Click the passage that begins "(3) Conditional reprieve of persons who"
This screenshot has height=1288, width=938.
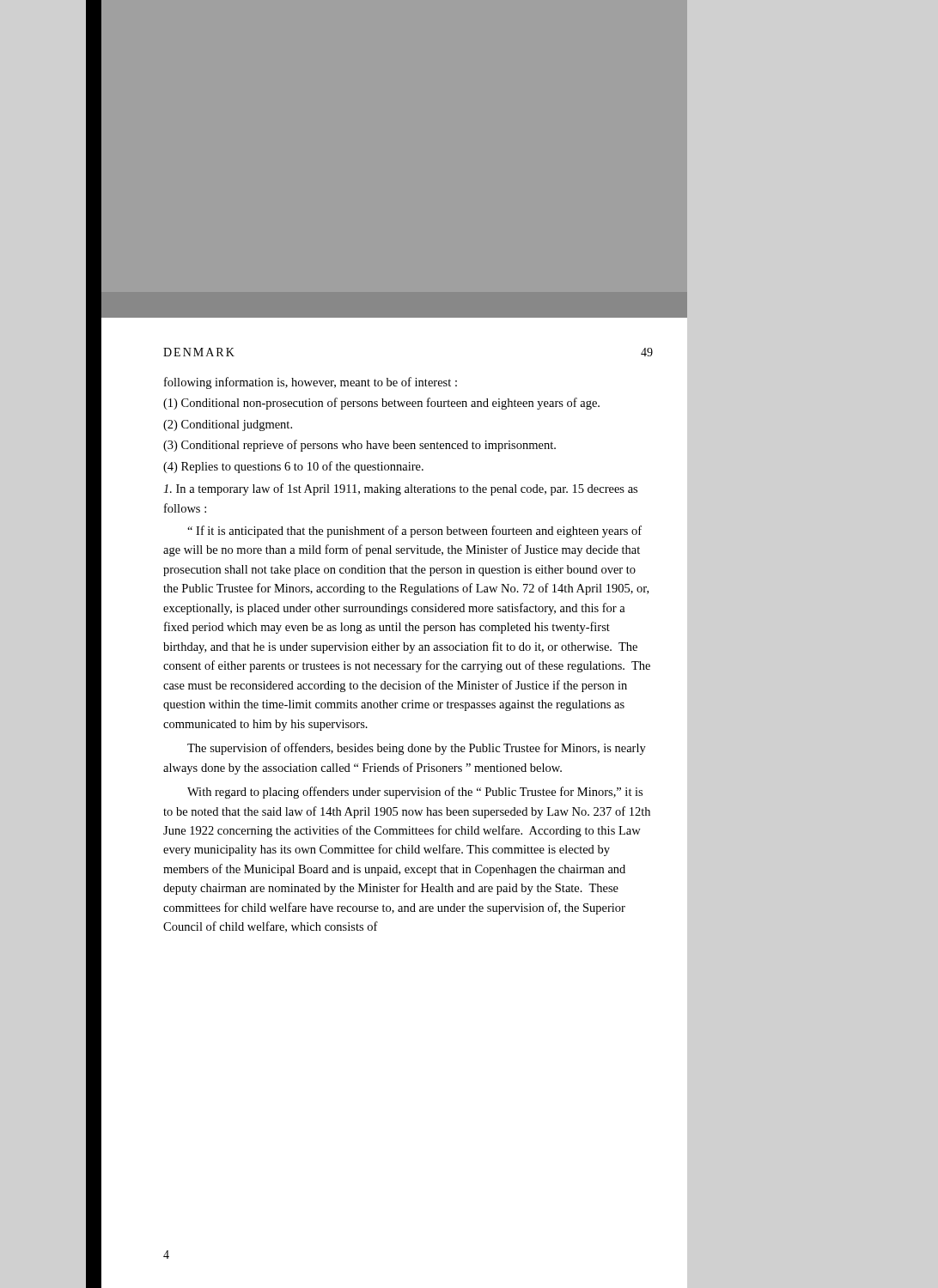(x=360, y=445)
